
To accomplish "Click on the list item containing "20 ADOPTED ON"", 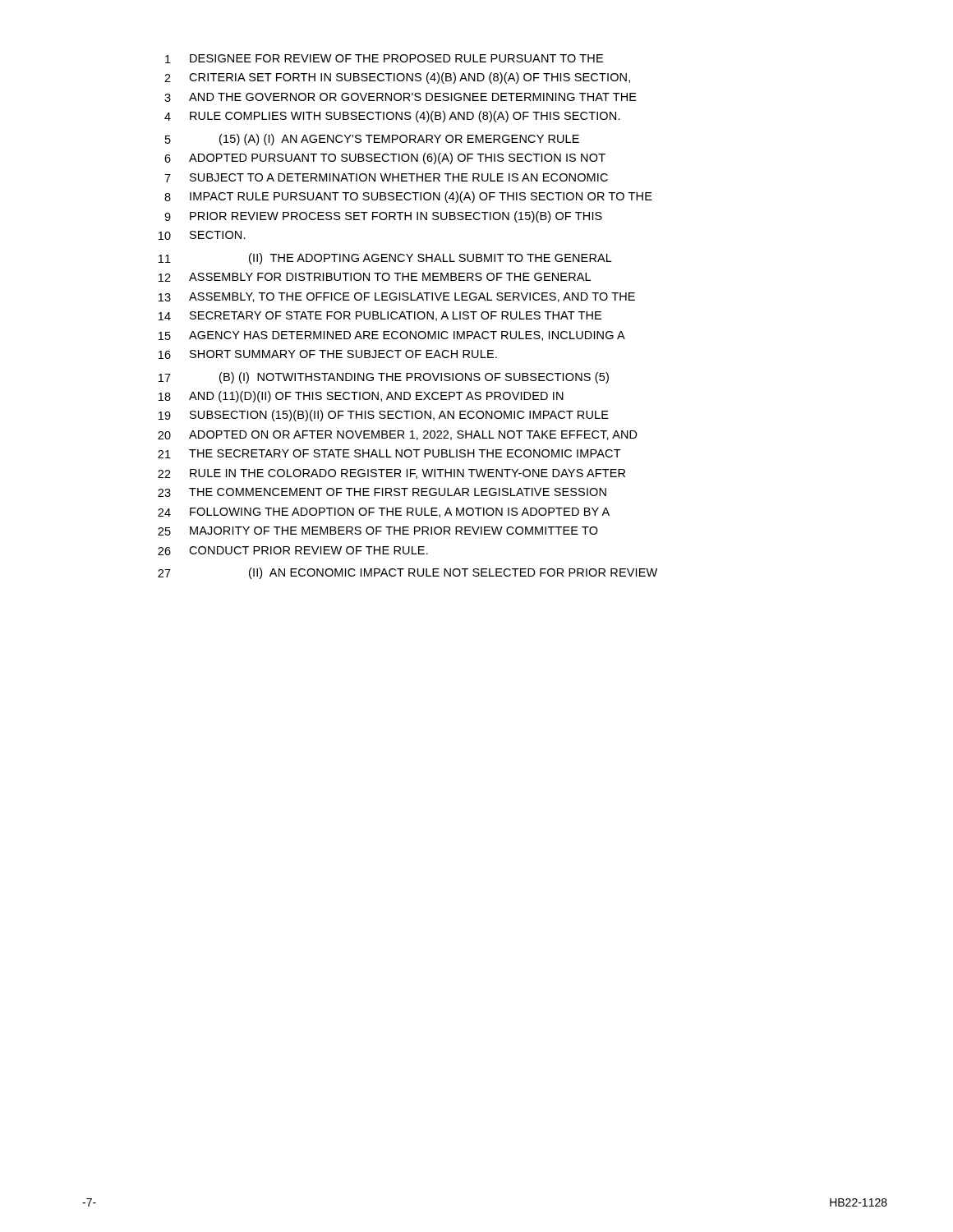I will point(385,435).
